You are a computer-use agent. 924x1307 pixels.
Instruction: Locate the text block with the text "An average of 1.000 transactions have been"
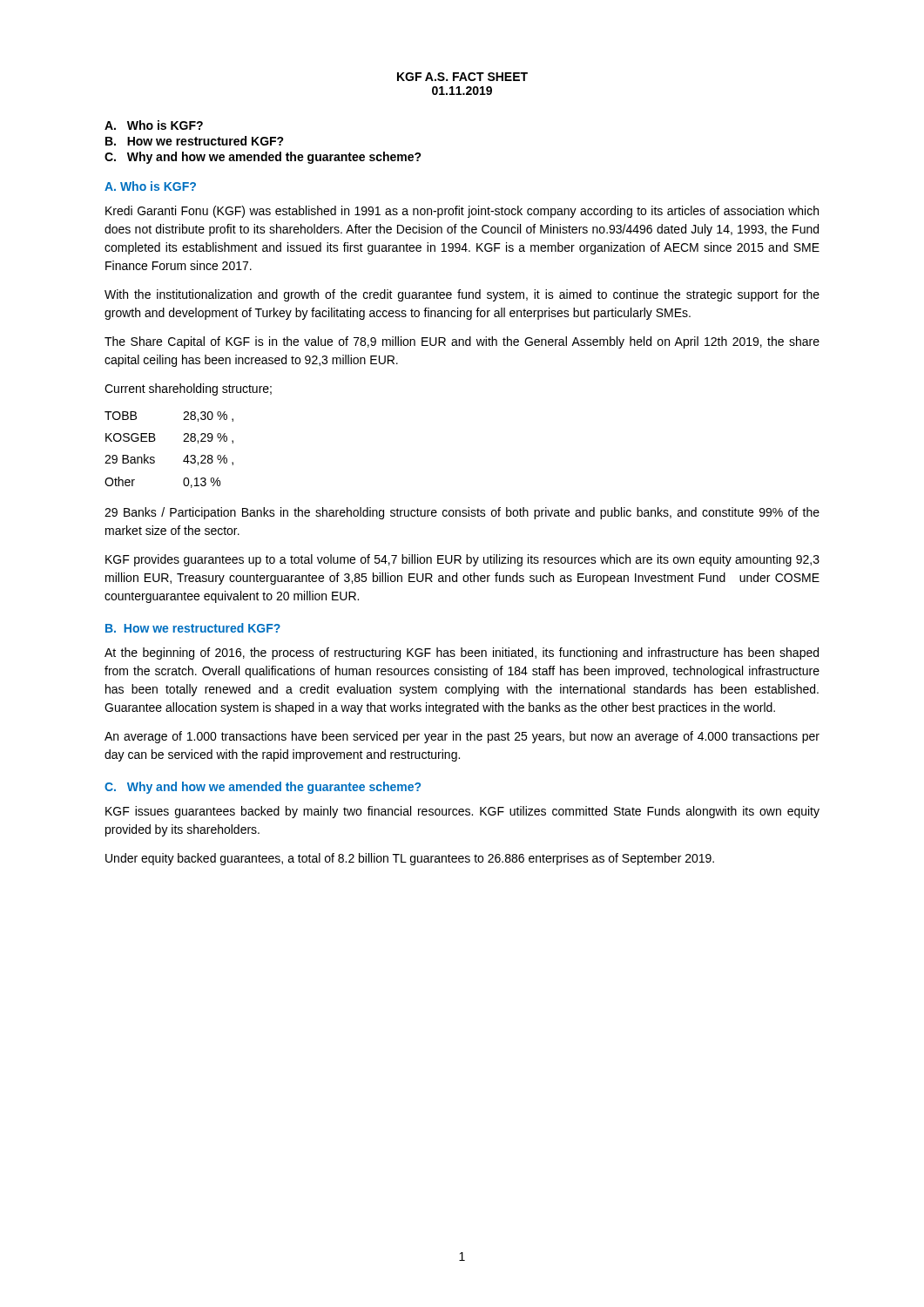point(462,746)
